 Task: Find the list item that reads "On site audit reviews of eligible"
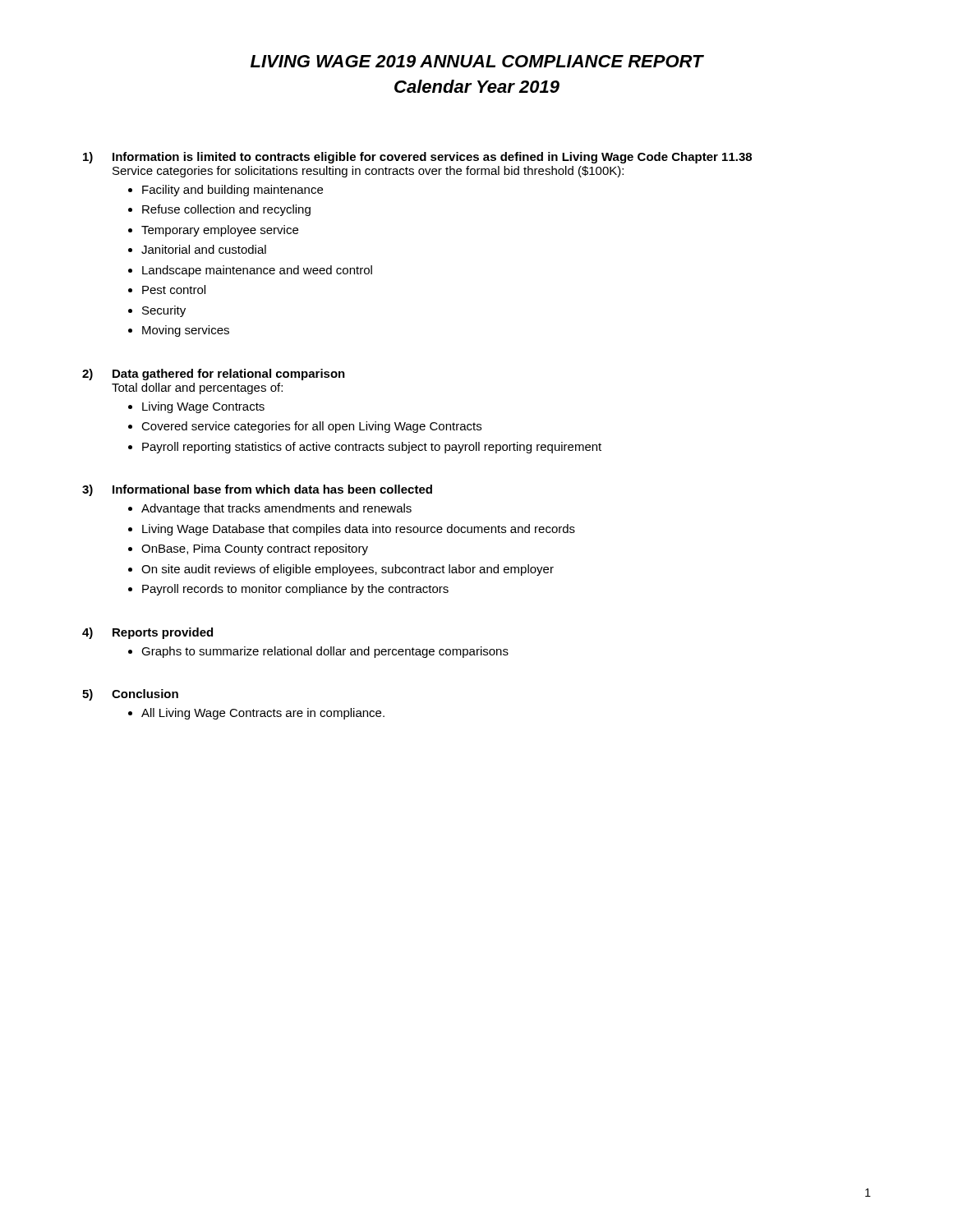click(348, 568)
